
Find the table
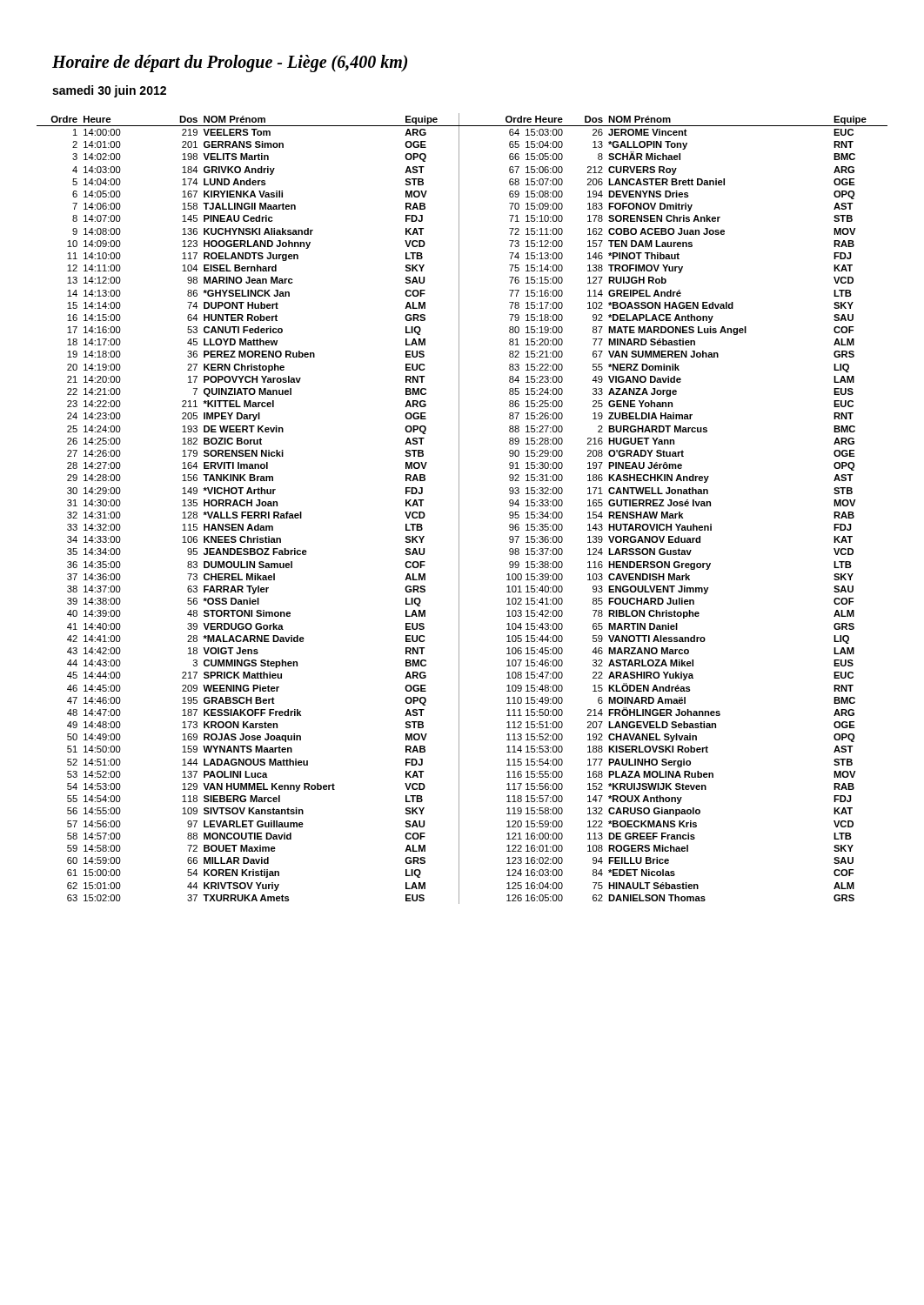click(x=462, y=508)
